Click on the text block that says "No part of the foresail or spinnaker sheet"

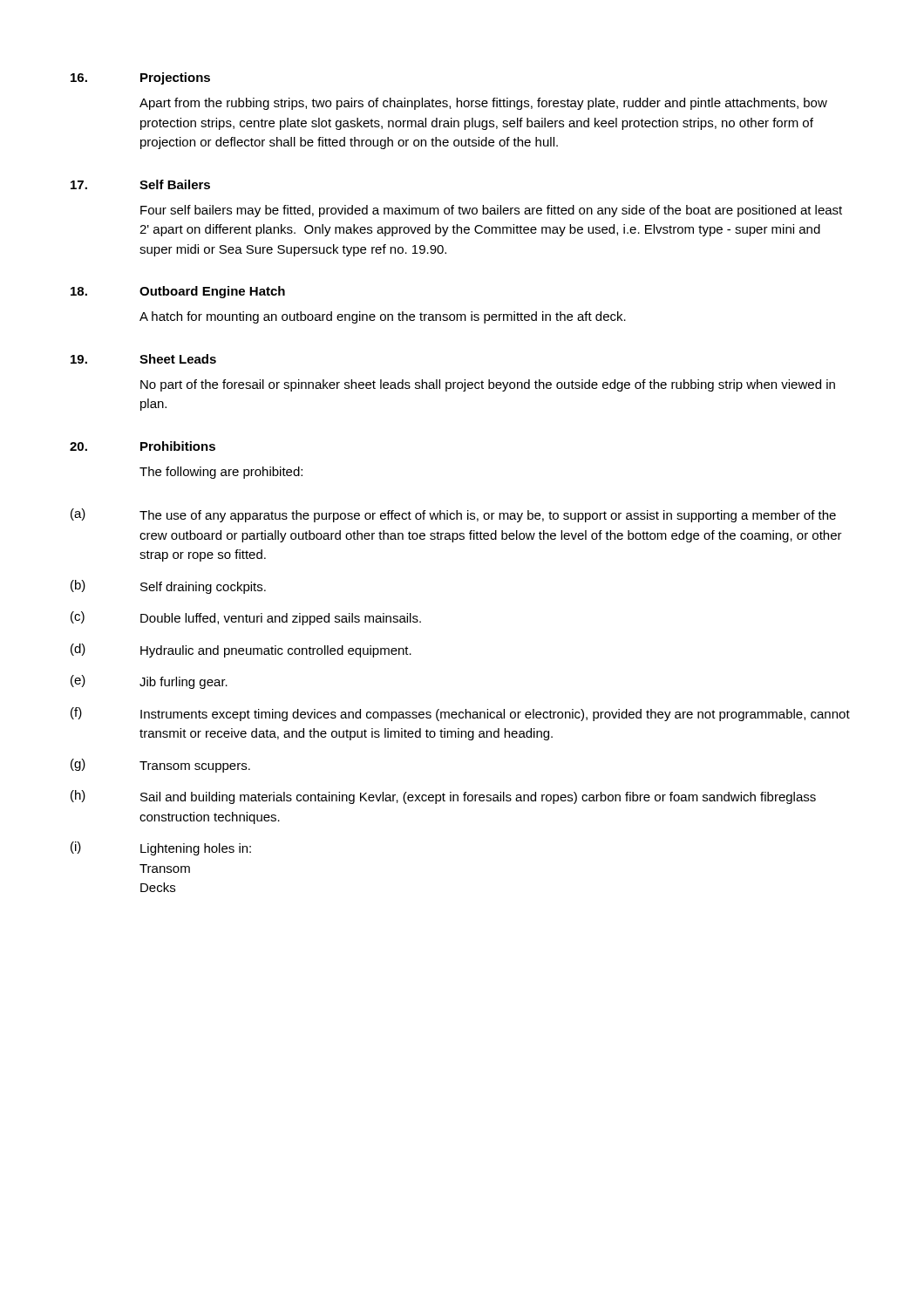click(x=488, y=394)
